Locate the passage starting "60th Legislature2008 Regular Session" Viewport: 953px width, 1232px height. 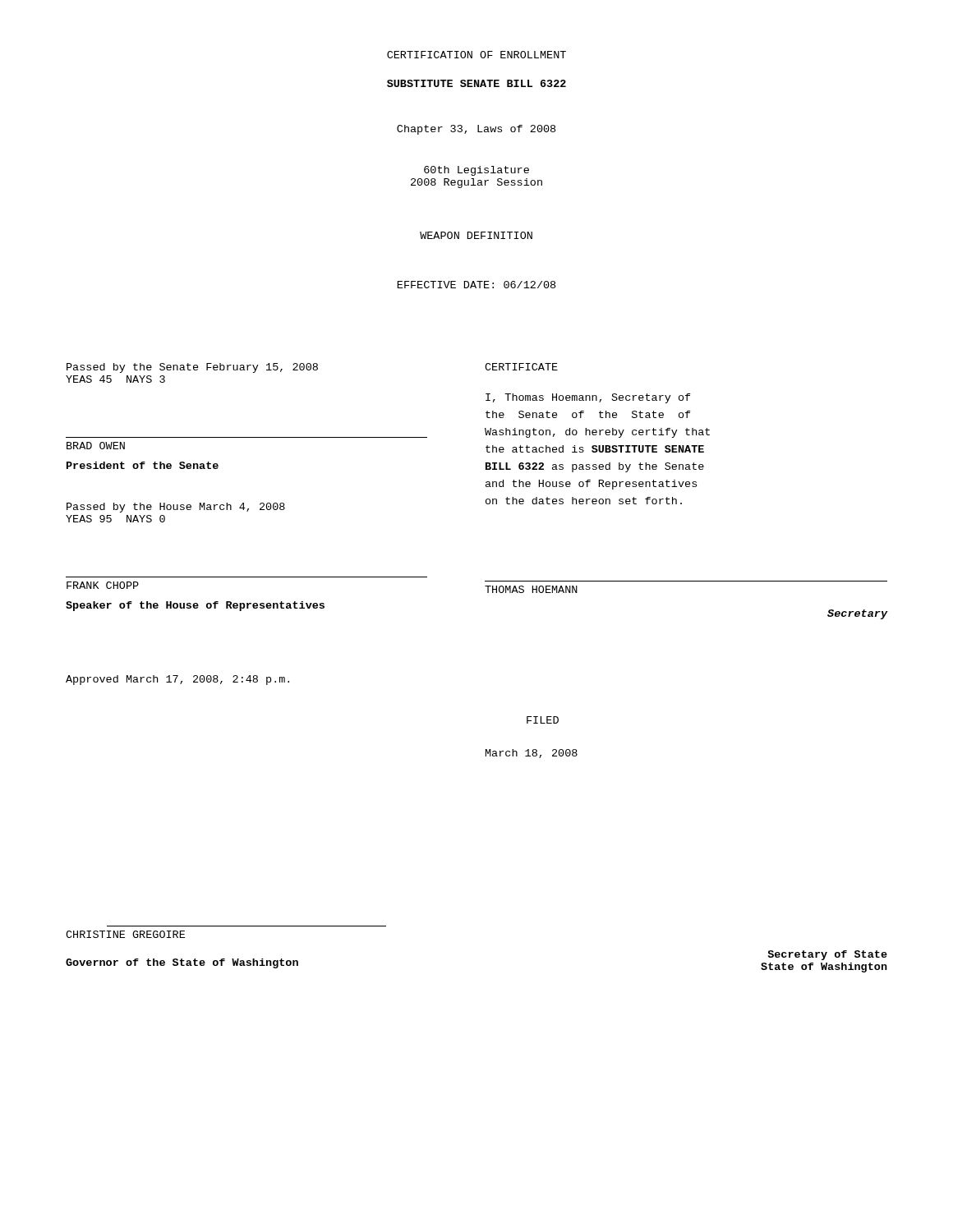476,177
